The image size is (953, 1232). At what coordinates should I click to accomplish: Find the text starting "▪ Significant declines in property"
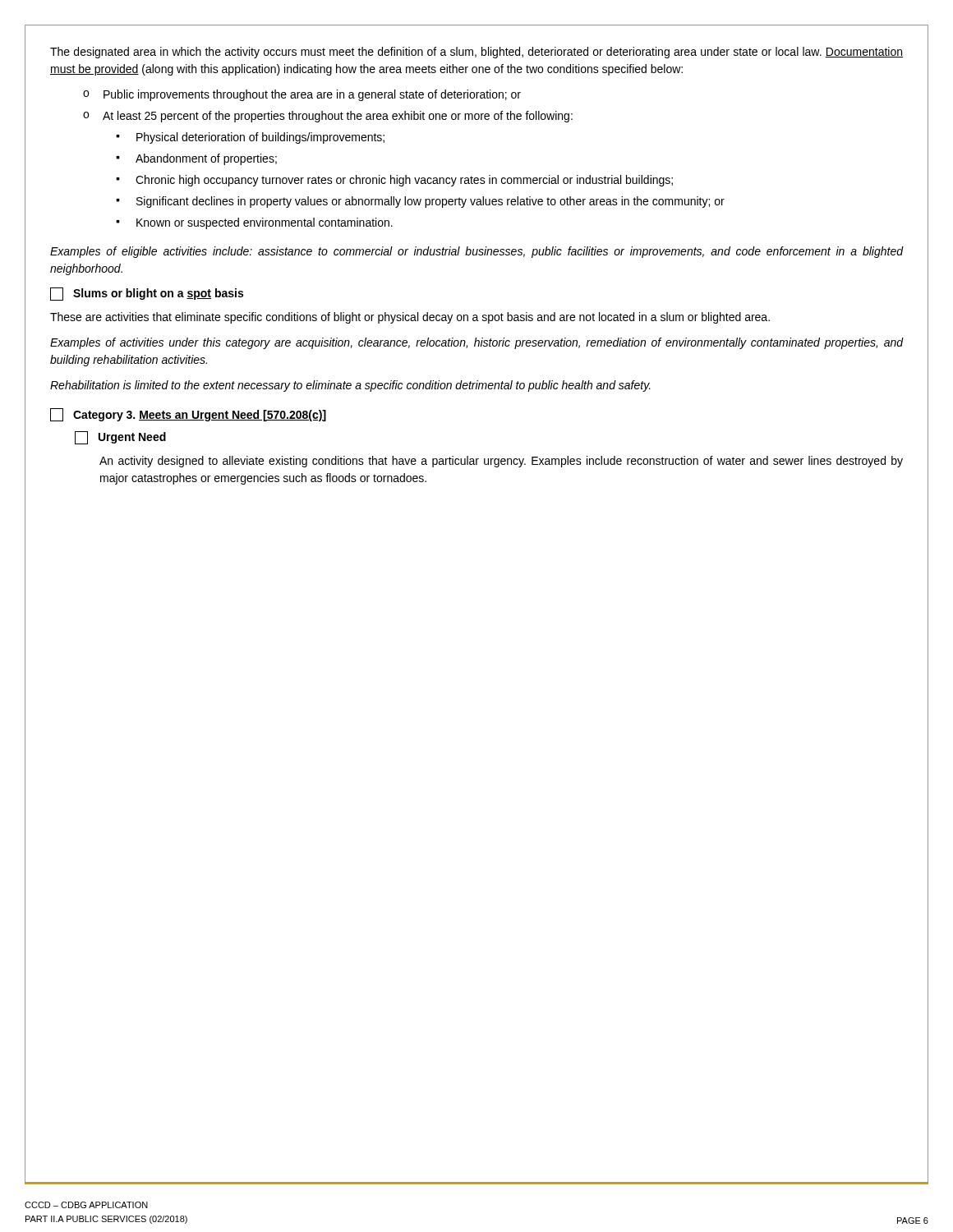[509, 202]
